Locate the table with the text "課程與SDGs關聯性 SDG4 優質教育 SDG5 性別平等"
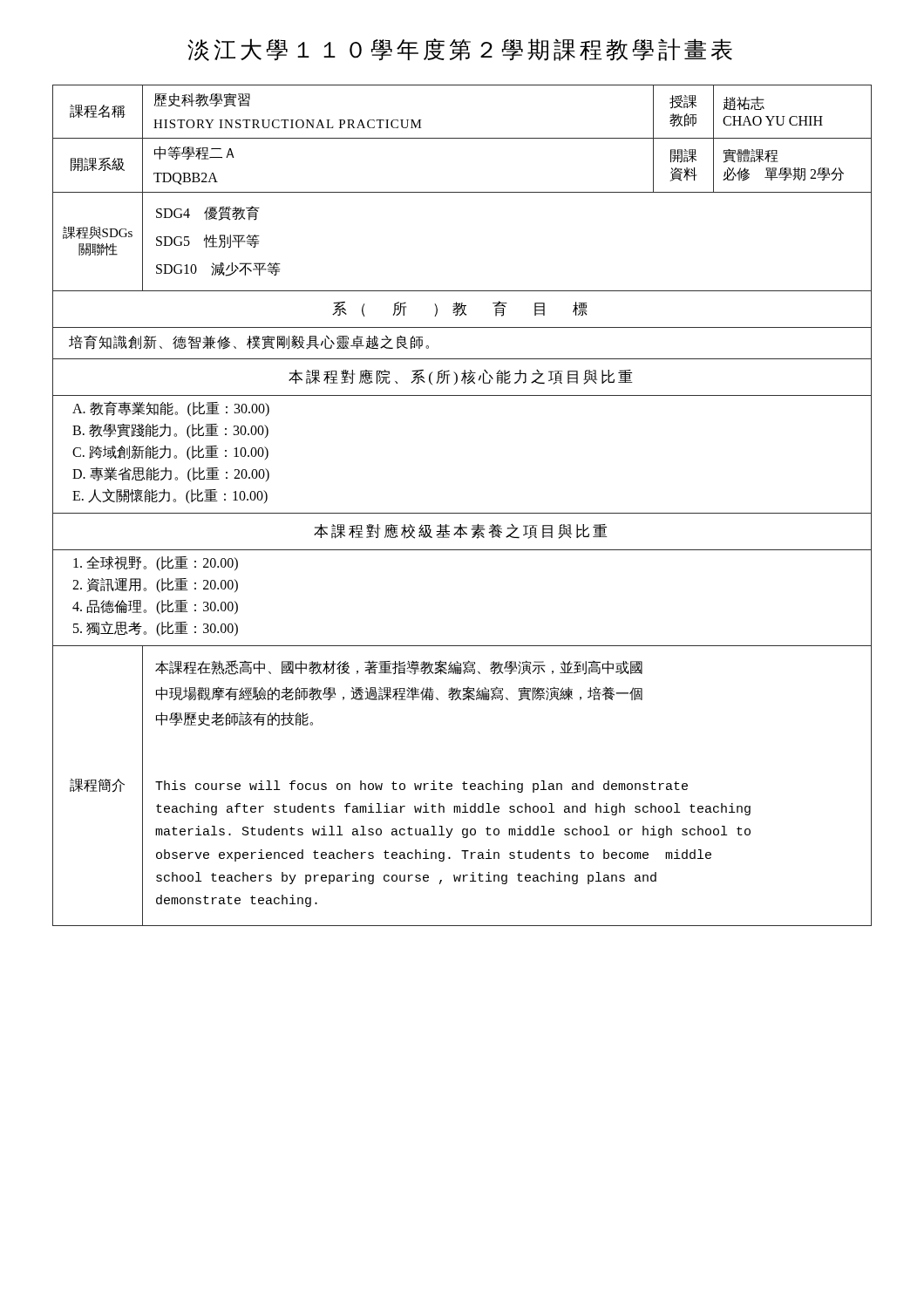Viewport: 924px width, 1308px height. point(462,242)
